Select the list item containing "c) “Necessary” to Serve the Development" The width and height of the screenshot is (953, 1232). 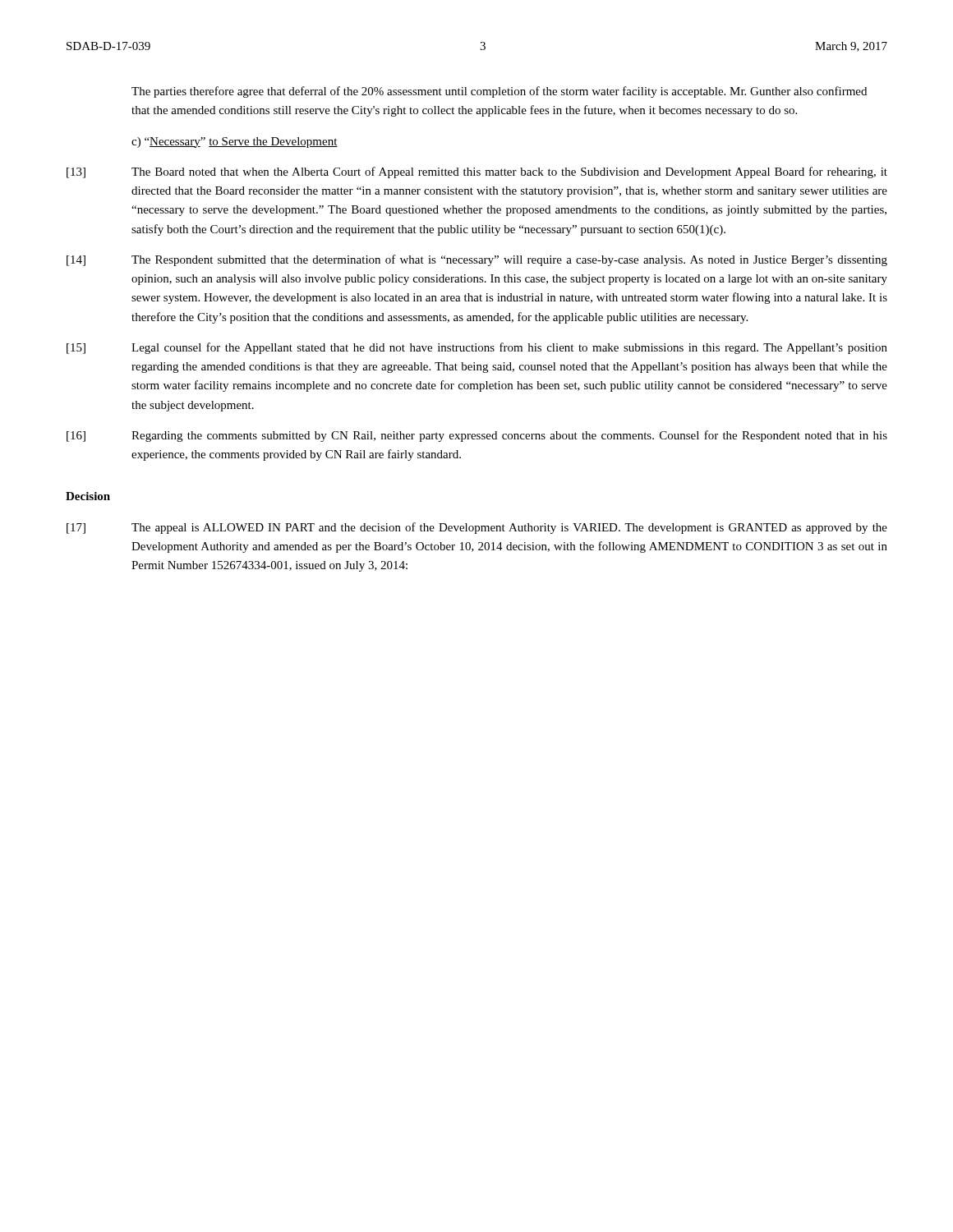234,141
